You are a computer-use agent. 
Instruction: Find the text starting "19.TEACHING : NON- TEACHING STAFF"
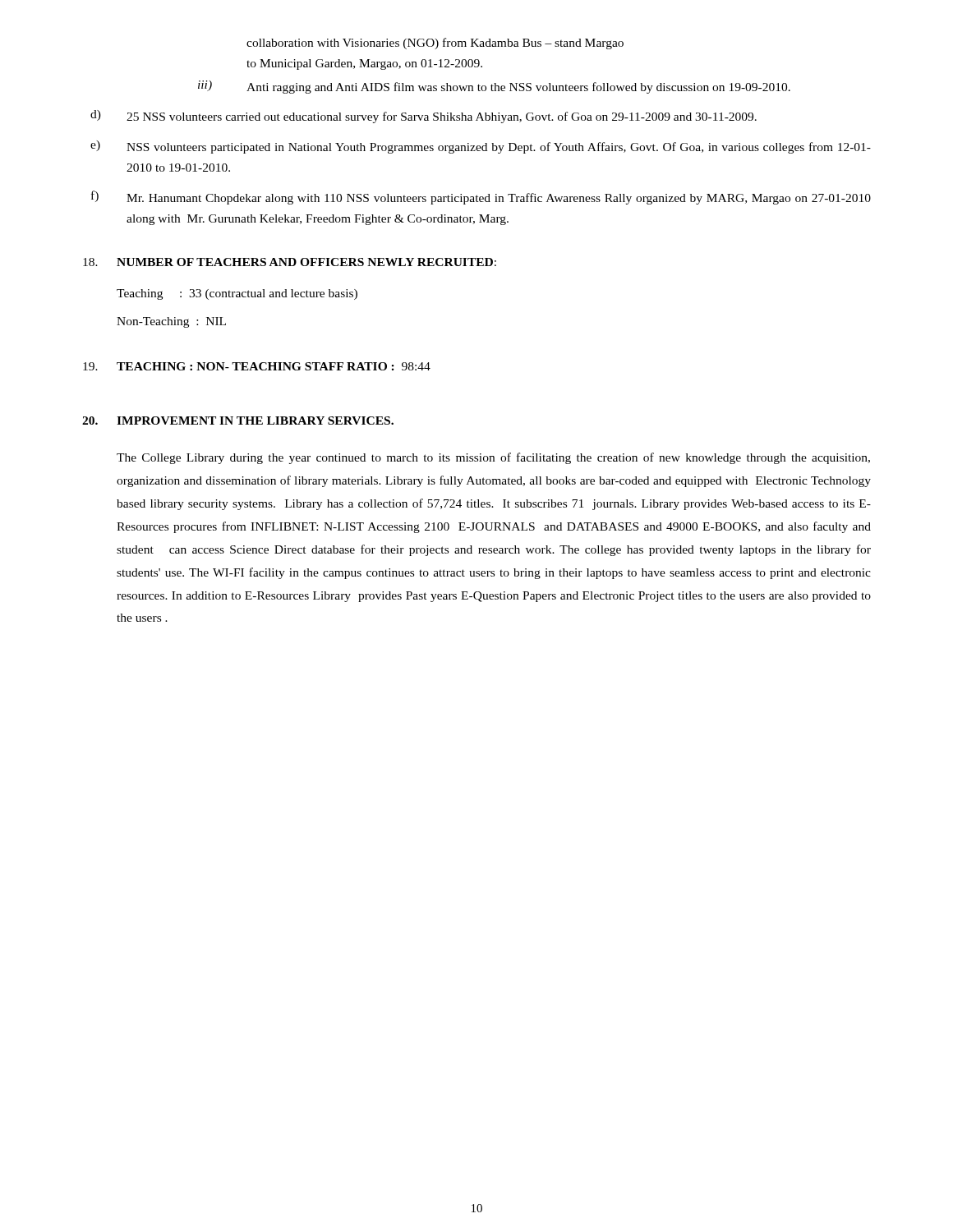pyautogui.click(x=257, y=366)
